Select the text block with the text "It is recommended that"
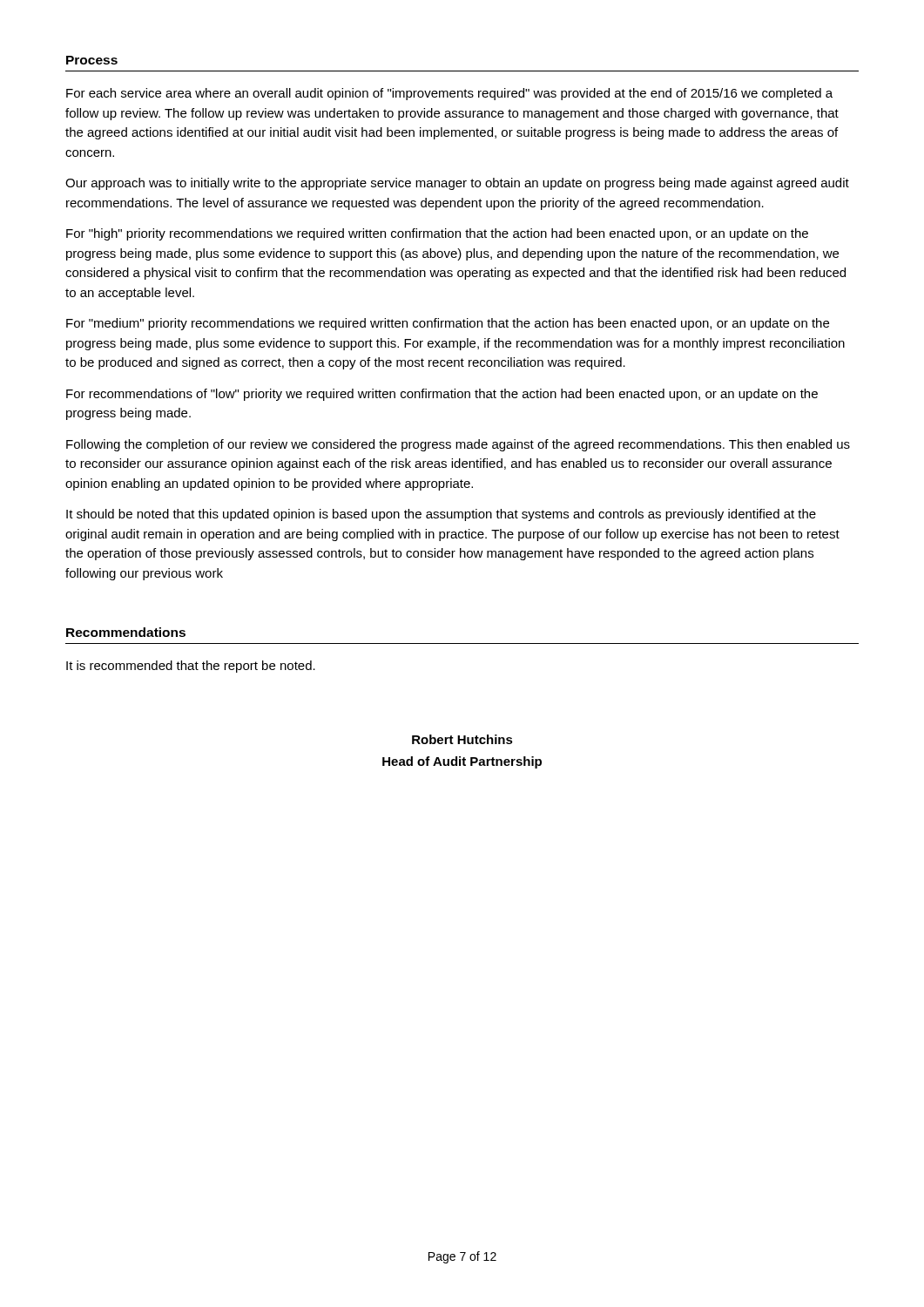Image resolution: width=924 pixels, height=1307 pixels. (x=191, y=665)
